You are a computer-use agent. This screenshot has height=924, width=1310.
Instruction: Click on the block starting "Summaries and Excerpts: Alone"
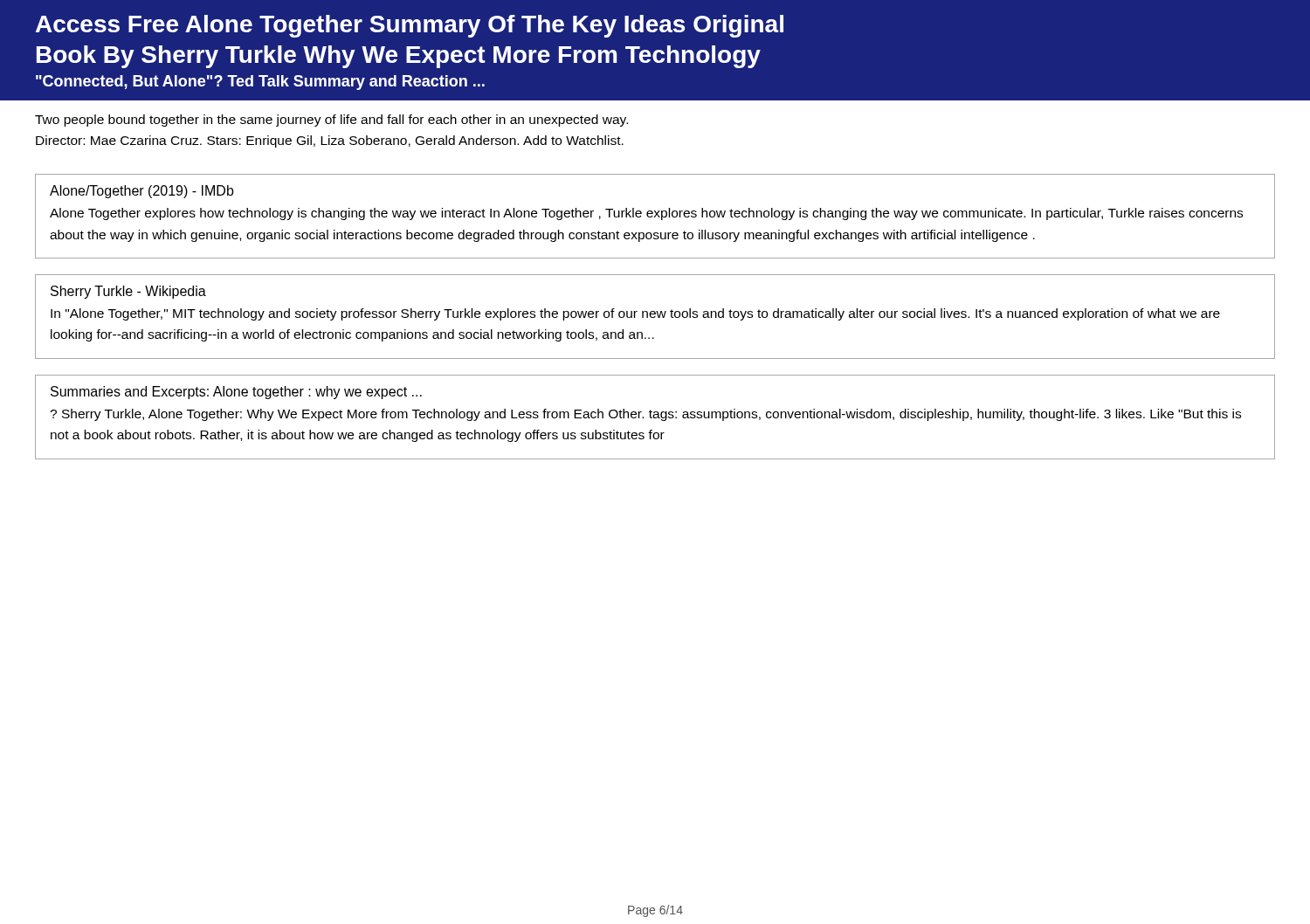(236, 392)
